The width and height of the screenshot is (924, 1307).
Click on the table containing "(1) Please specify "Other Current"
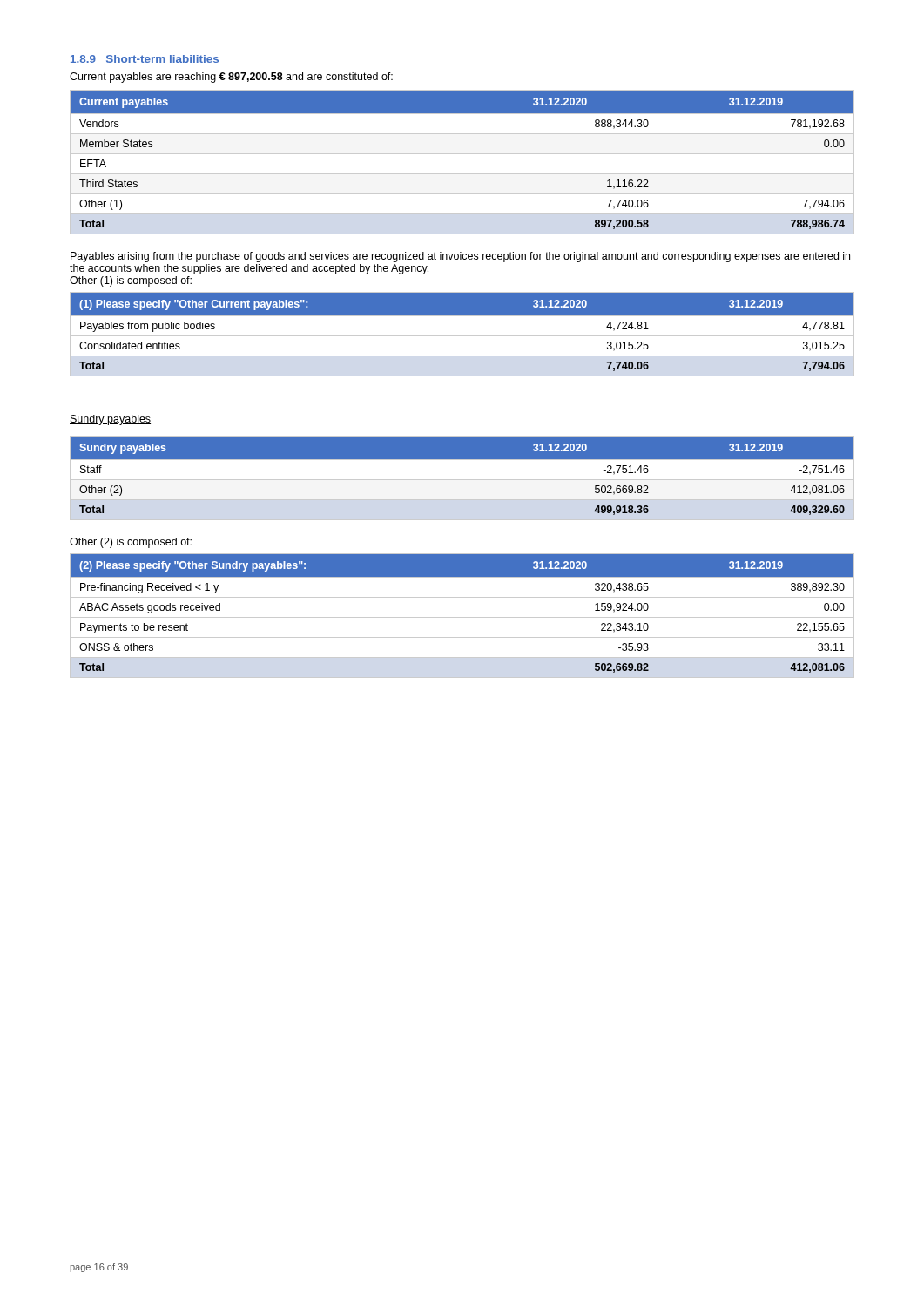462,334
